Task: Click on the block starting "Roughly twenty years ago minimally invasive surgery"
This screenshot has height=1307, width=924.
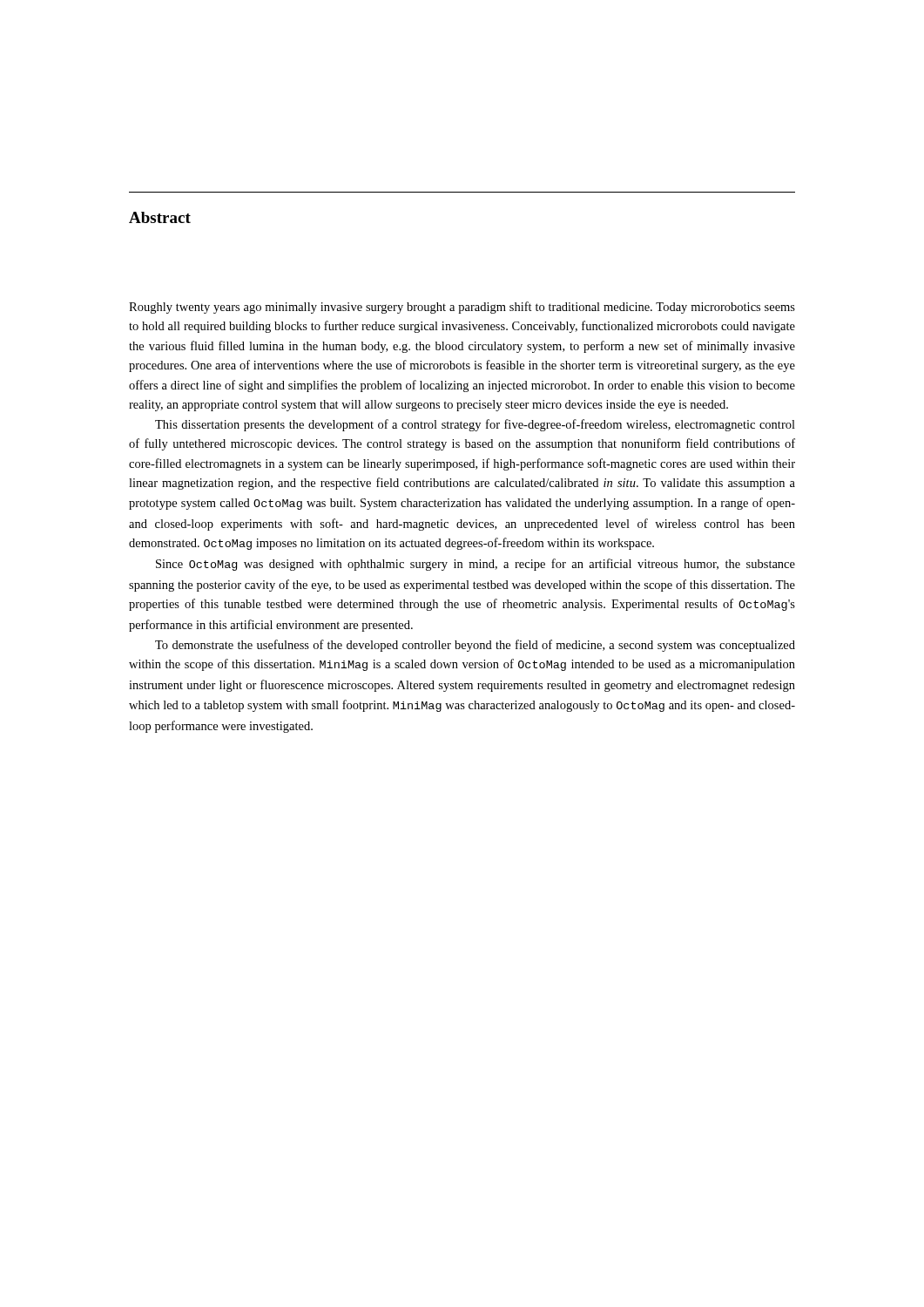Action: [462, 516]
